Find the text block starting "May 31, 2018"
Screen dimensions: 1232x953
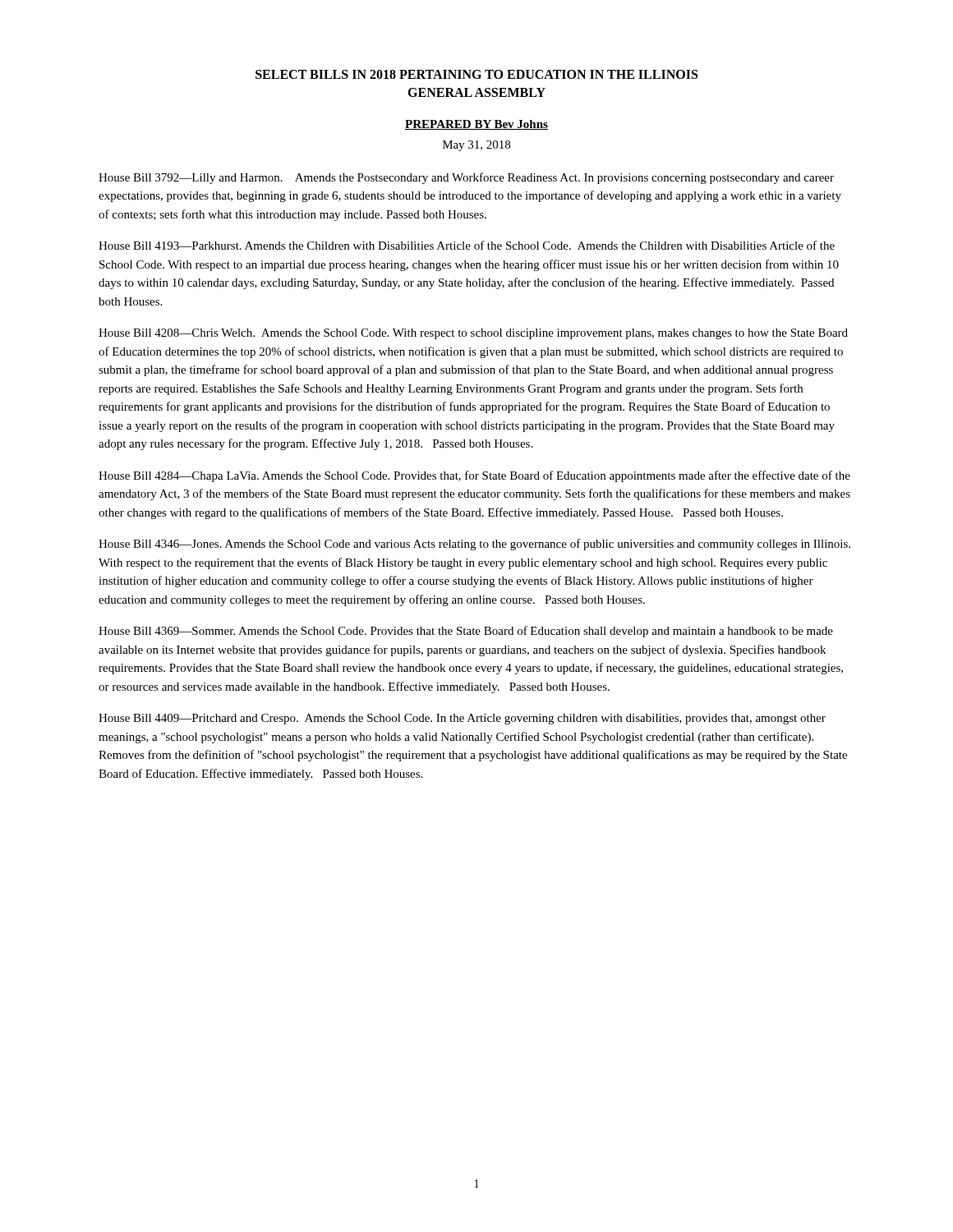(476, 144)
